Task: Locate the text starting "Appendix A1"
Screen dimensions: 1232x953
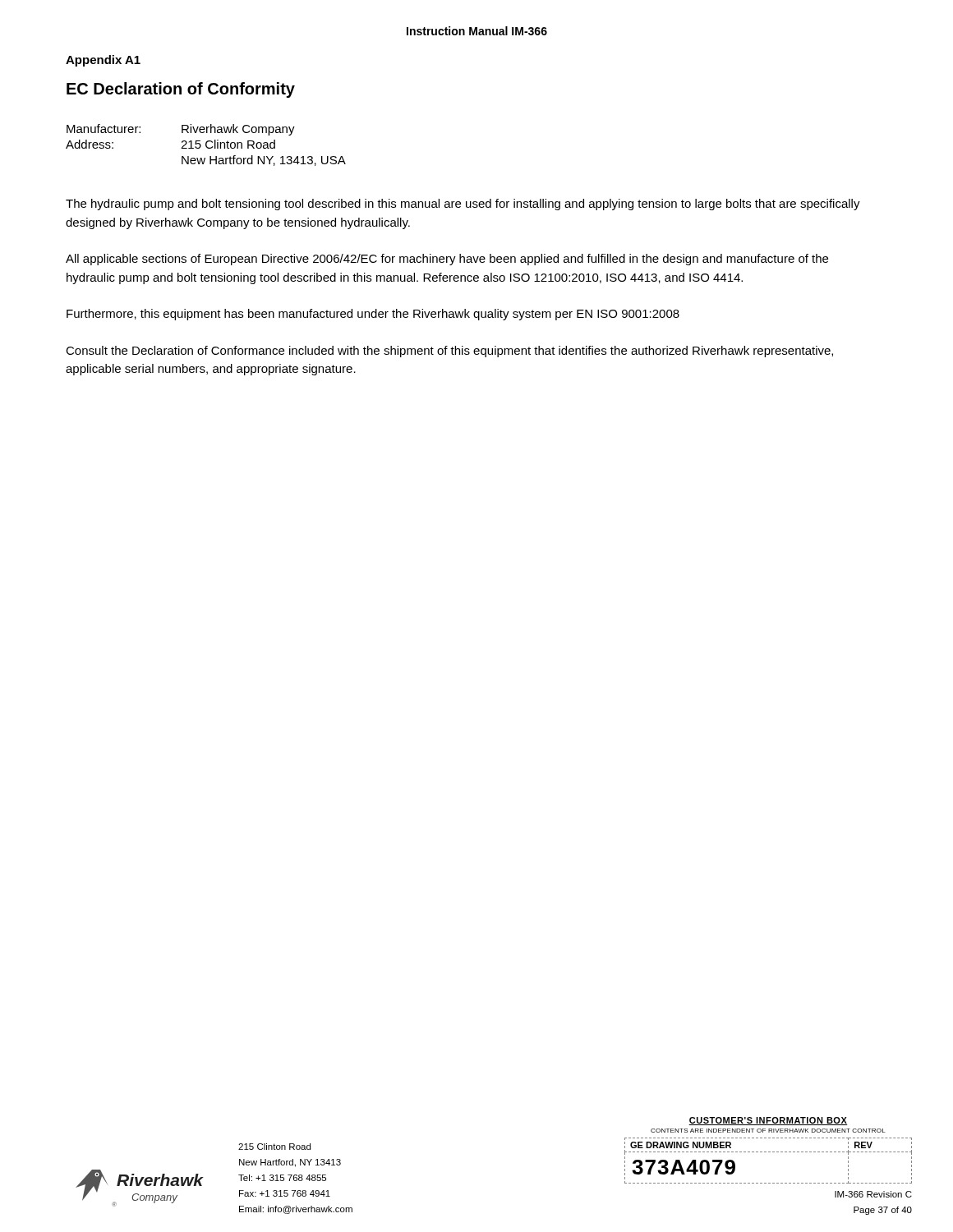Action: pyautogui.click(x=103, y=60)
